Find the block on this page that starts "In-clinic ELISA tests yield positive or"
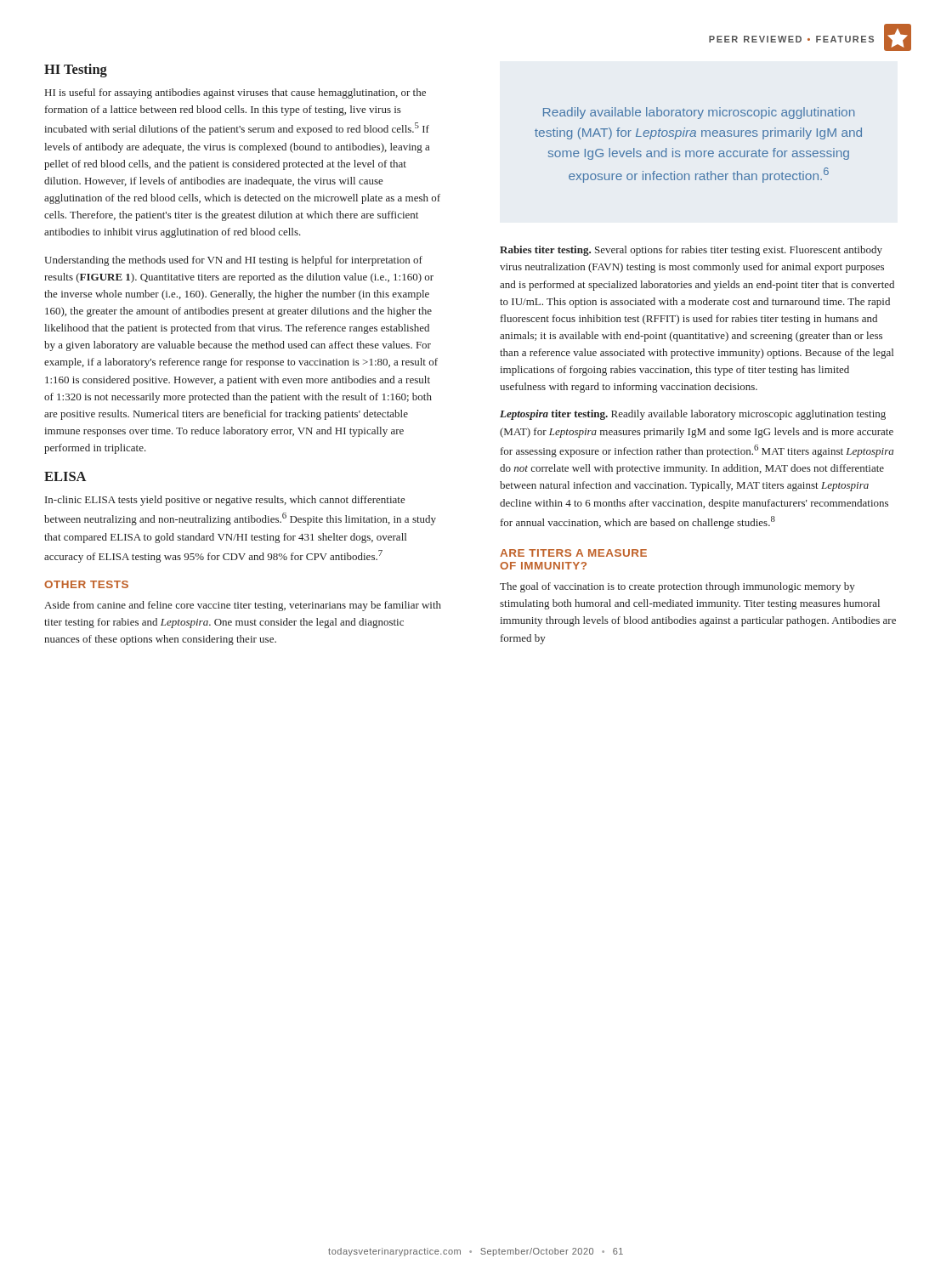952x1275 pixels. 243,529
